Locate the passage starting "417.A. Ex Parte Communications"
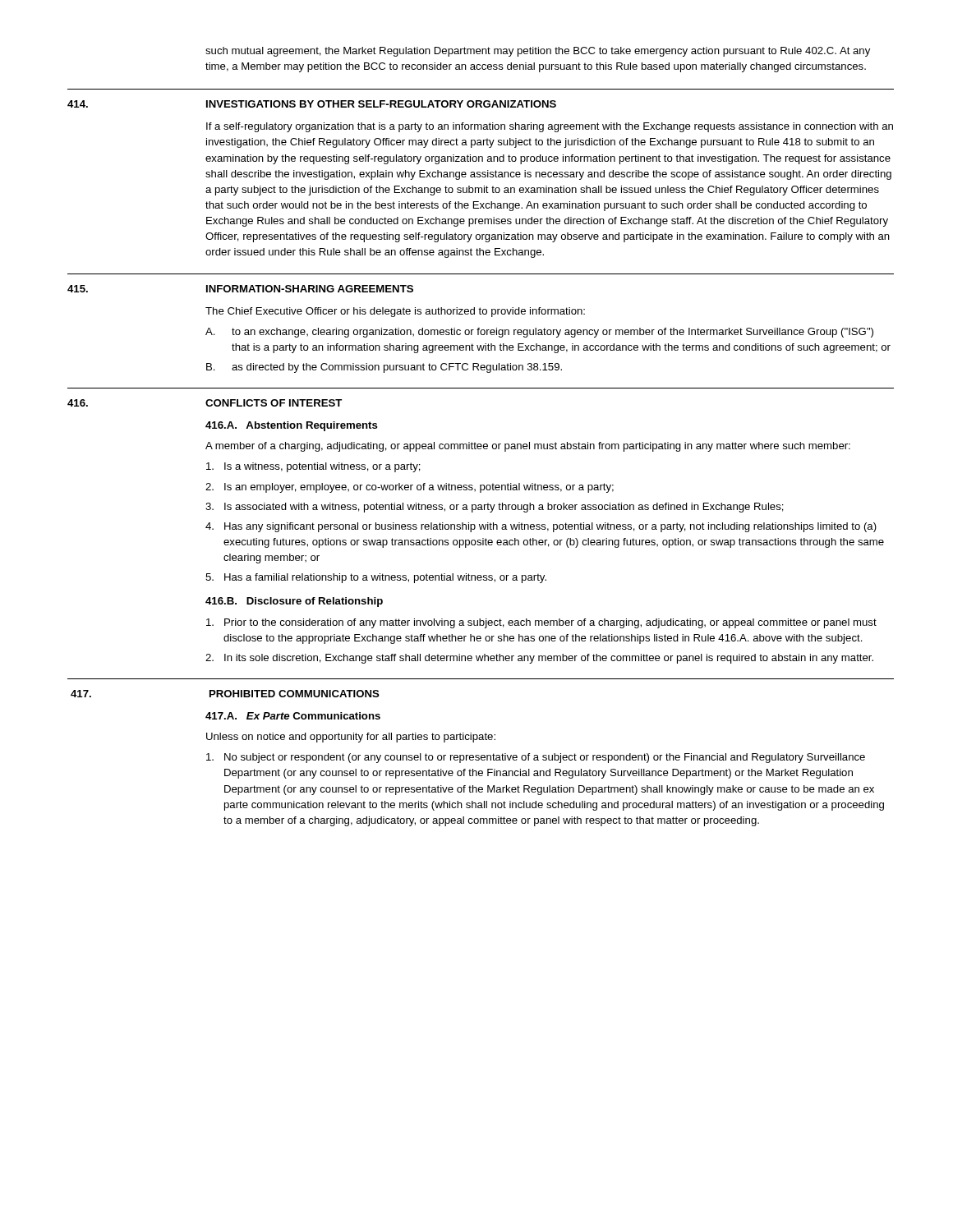This screenshot has height=1232, width=953. coord(293,716)
